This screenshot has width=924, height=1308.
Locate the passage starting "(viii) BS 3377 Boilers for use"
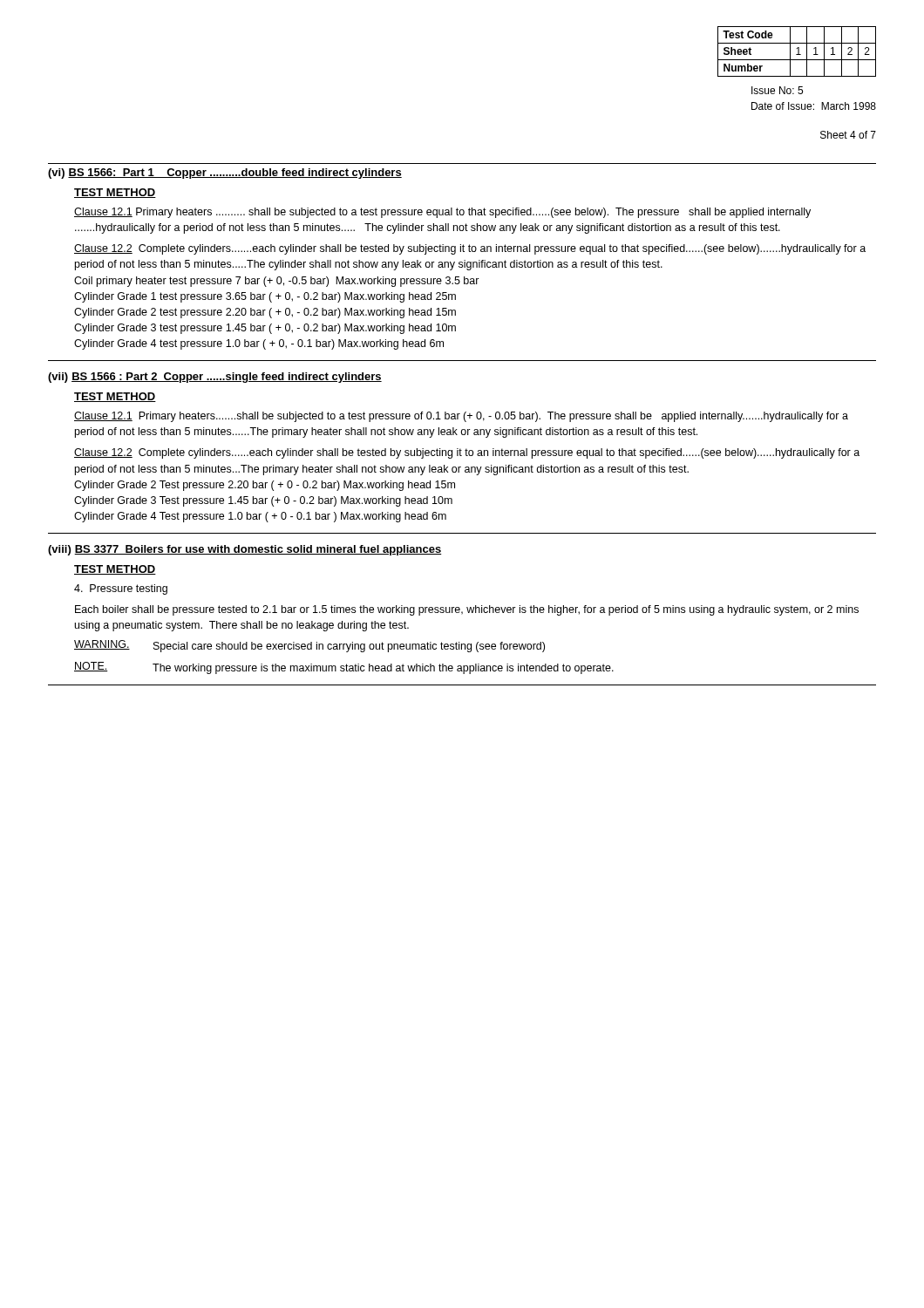[x=245, y=549]
